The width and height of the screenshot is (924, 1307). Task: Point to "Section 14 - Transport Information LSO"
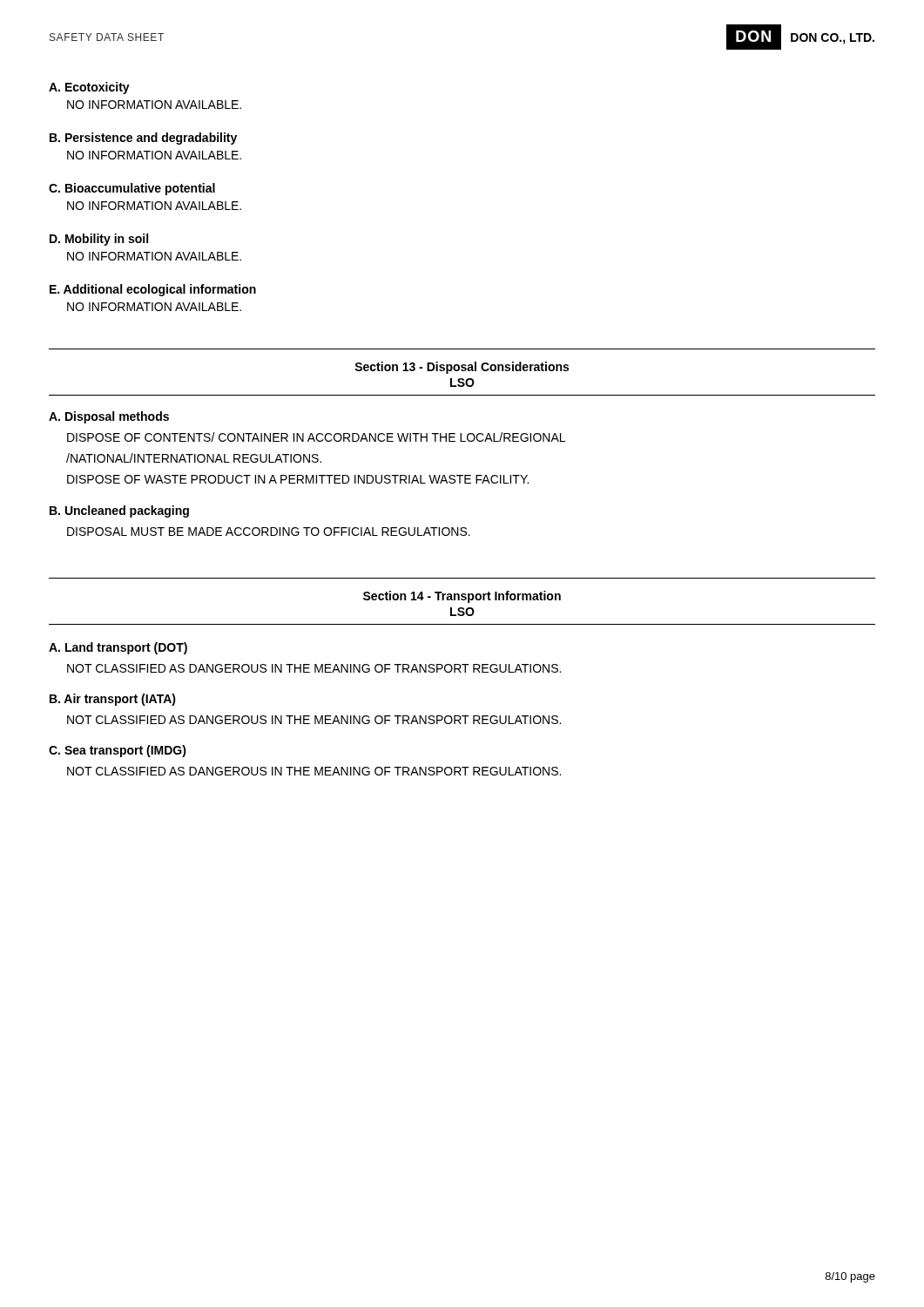point(462,604)
